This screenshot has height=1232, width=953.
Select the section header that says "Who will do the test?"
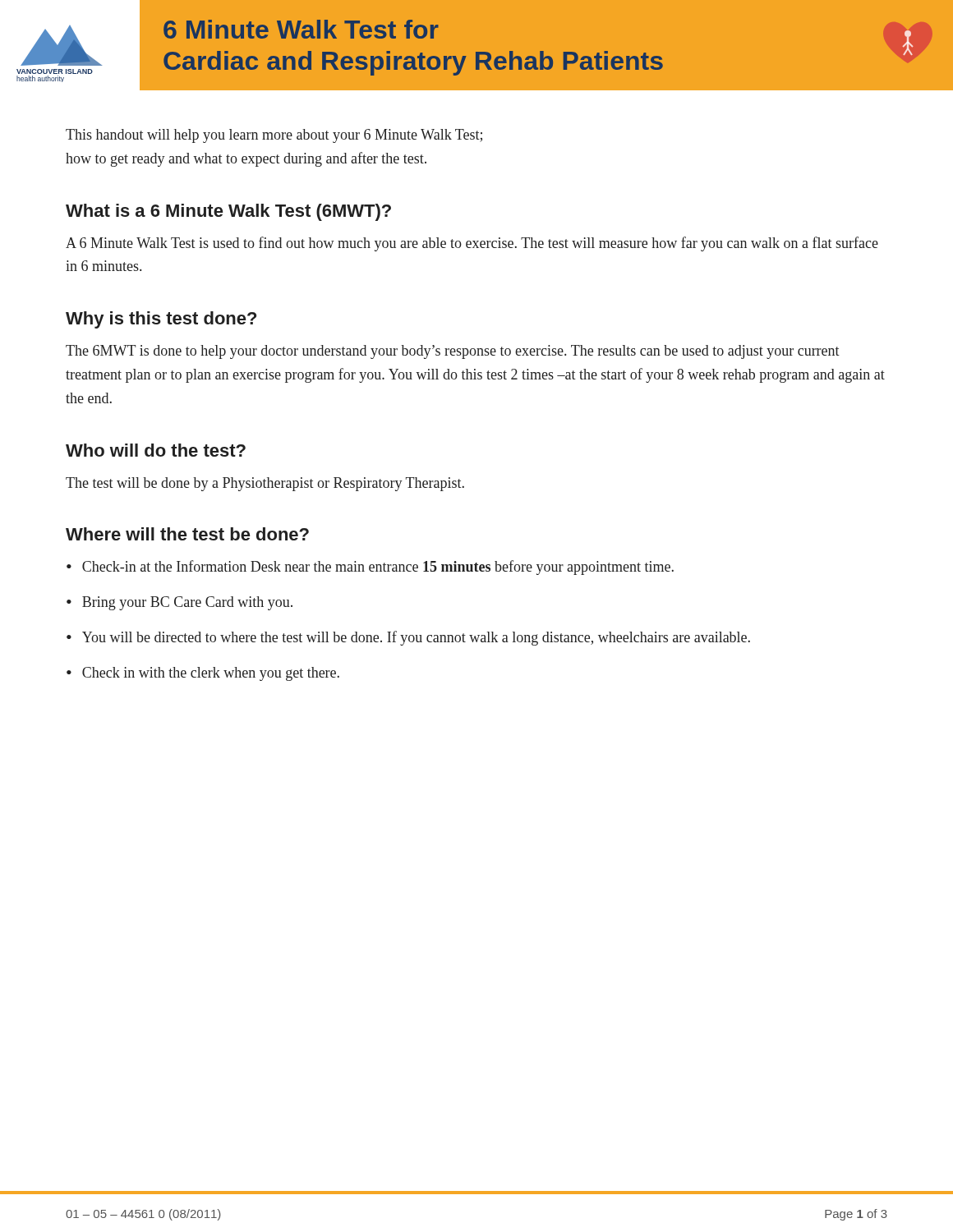(156, 450)
